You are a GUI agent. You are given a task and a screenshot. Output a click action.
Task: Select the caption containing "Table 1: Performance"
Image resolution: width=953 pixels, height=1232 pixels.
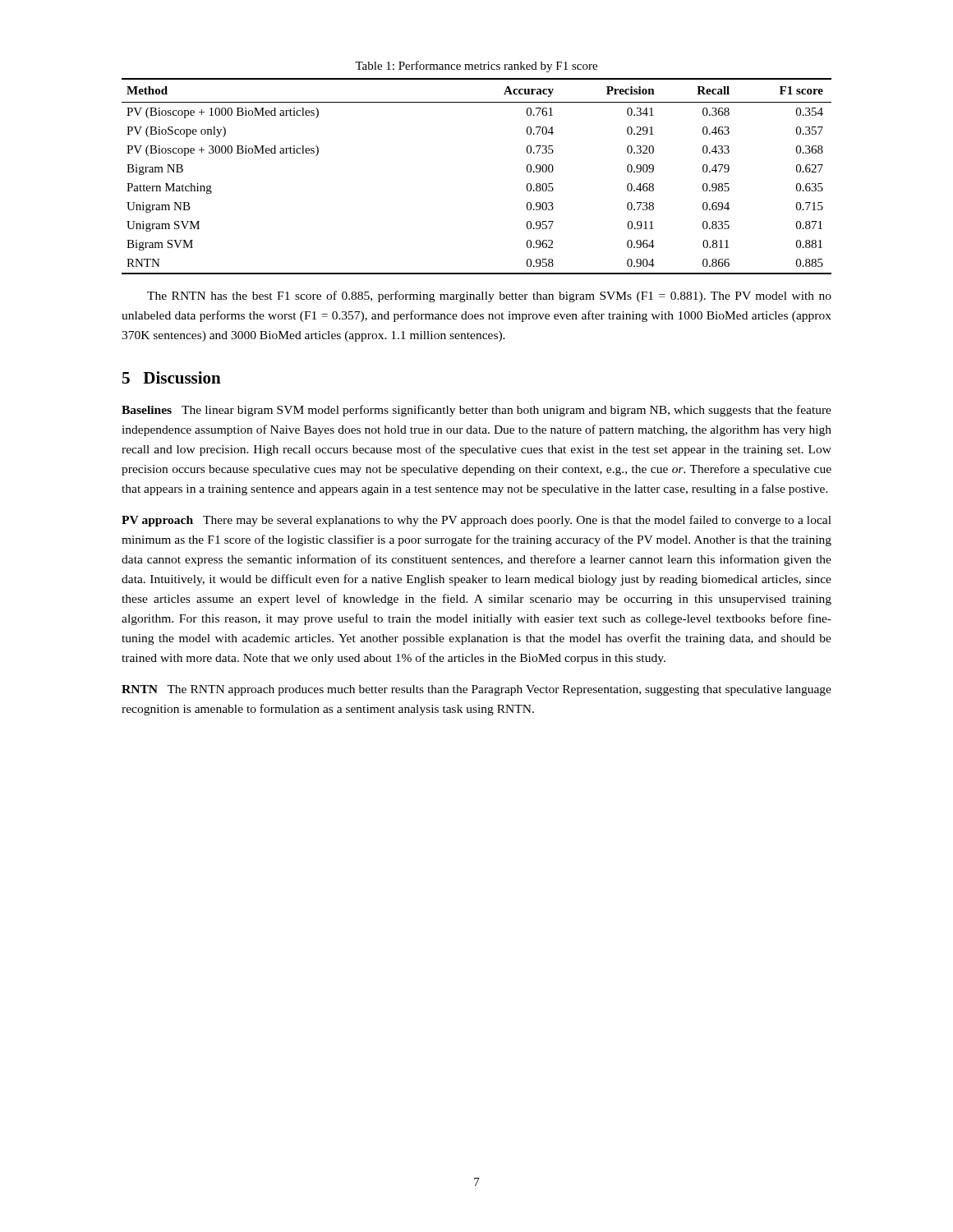[x=476, y=66]
